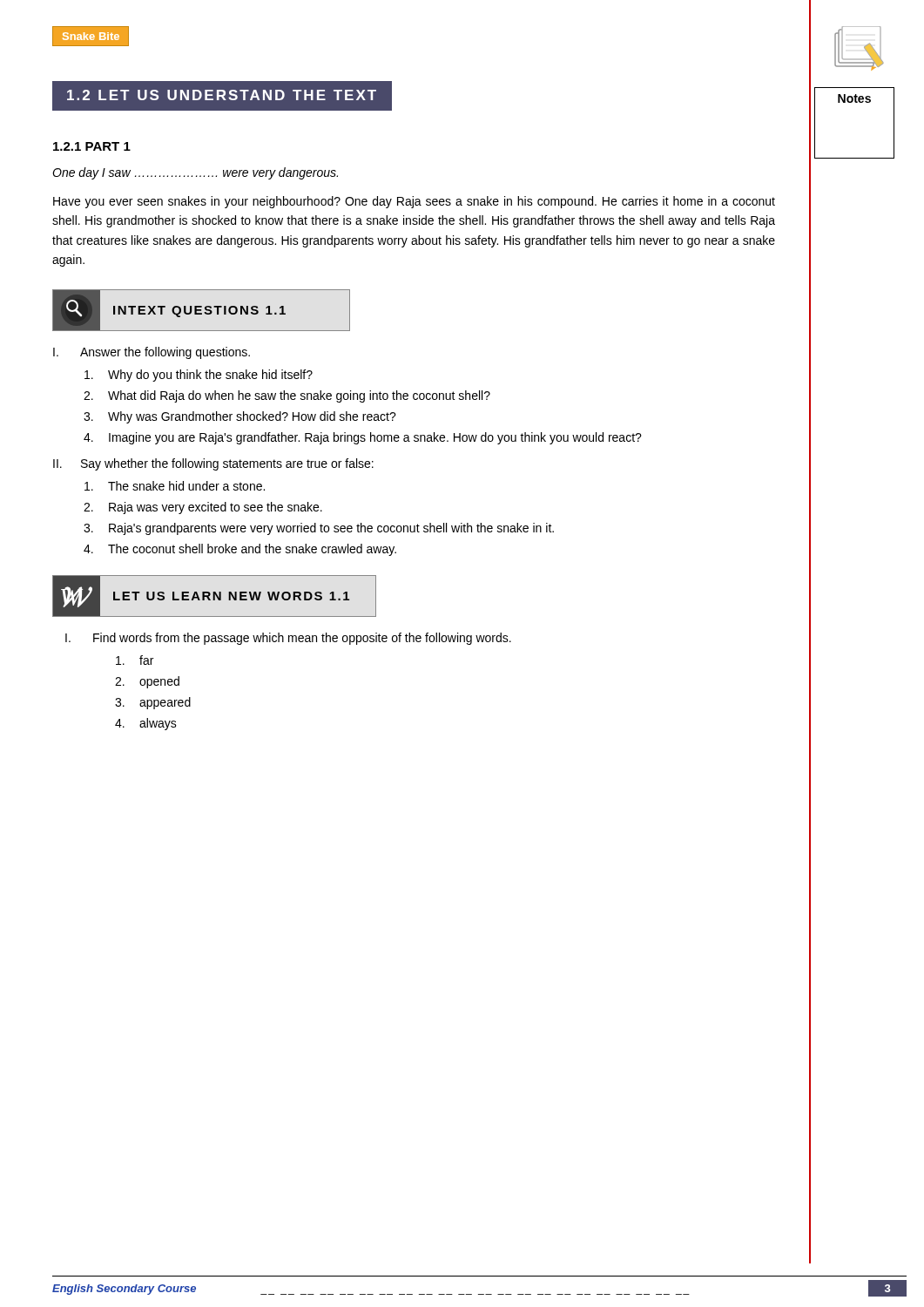Point to the passage starting "3. Why was Grandmother shocked? How did"
The image size is (924, 1307).
click(x=240, y=416)
